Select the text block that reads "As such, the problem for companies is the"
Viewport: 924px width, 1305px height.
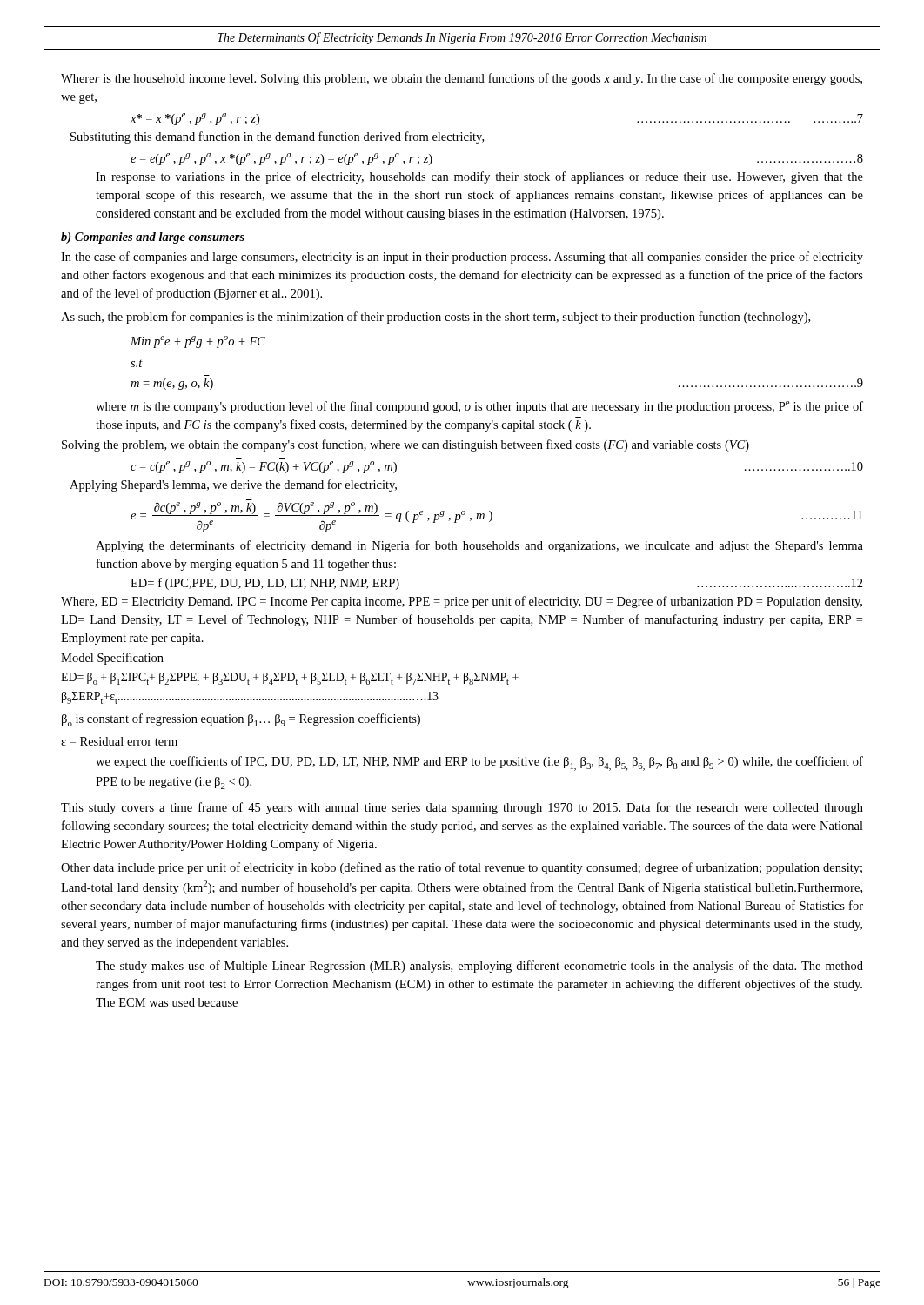436,317
